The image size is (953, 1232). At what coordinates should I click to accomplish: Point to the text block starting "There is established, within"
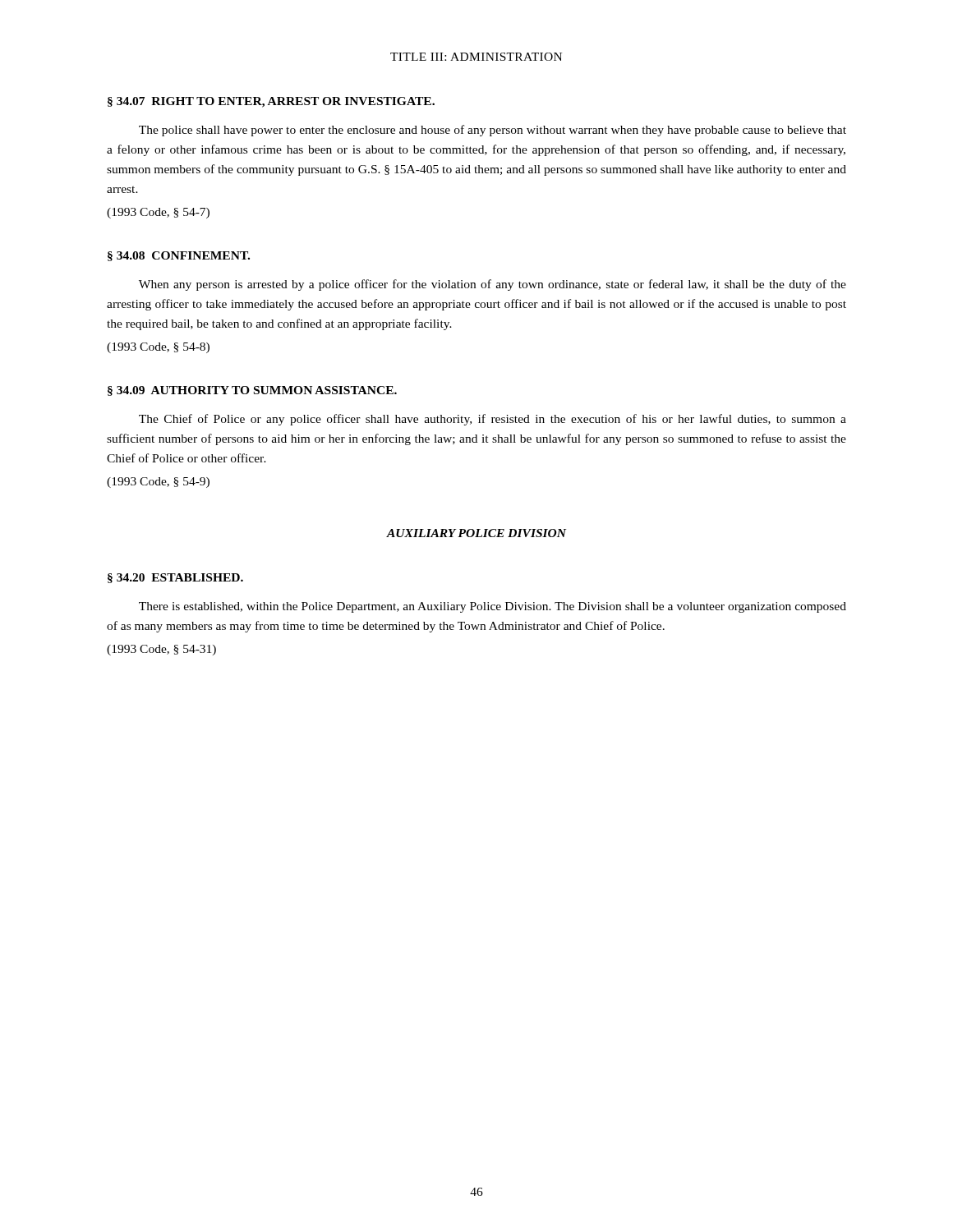click(x=476, y=616)
